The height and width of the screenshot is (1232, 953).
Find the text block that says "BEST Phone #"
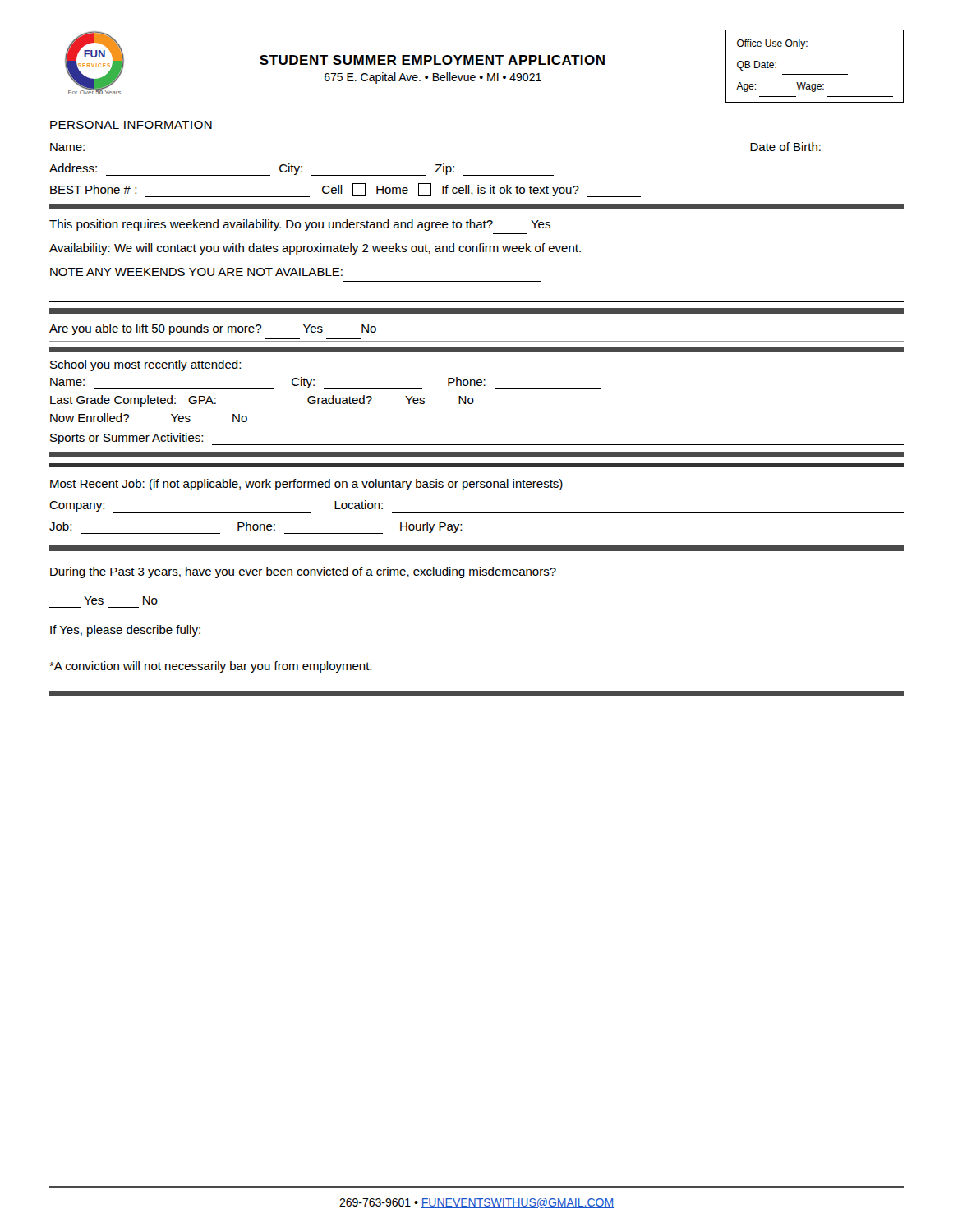coord(345,190)
